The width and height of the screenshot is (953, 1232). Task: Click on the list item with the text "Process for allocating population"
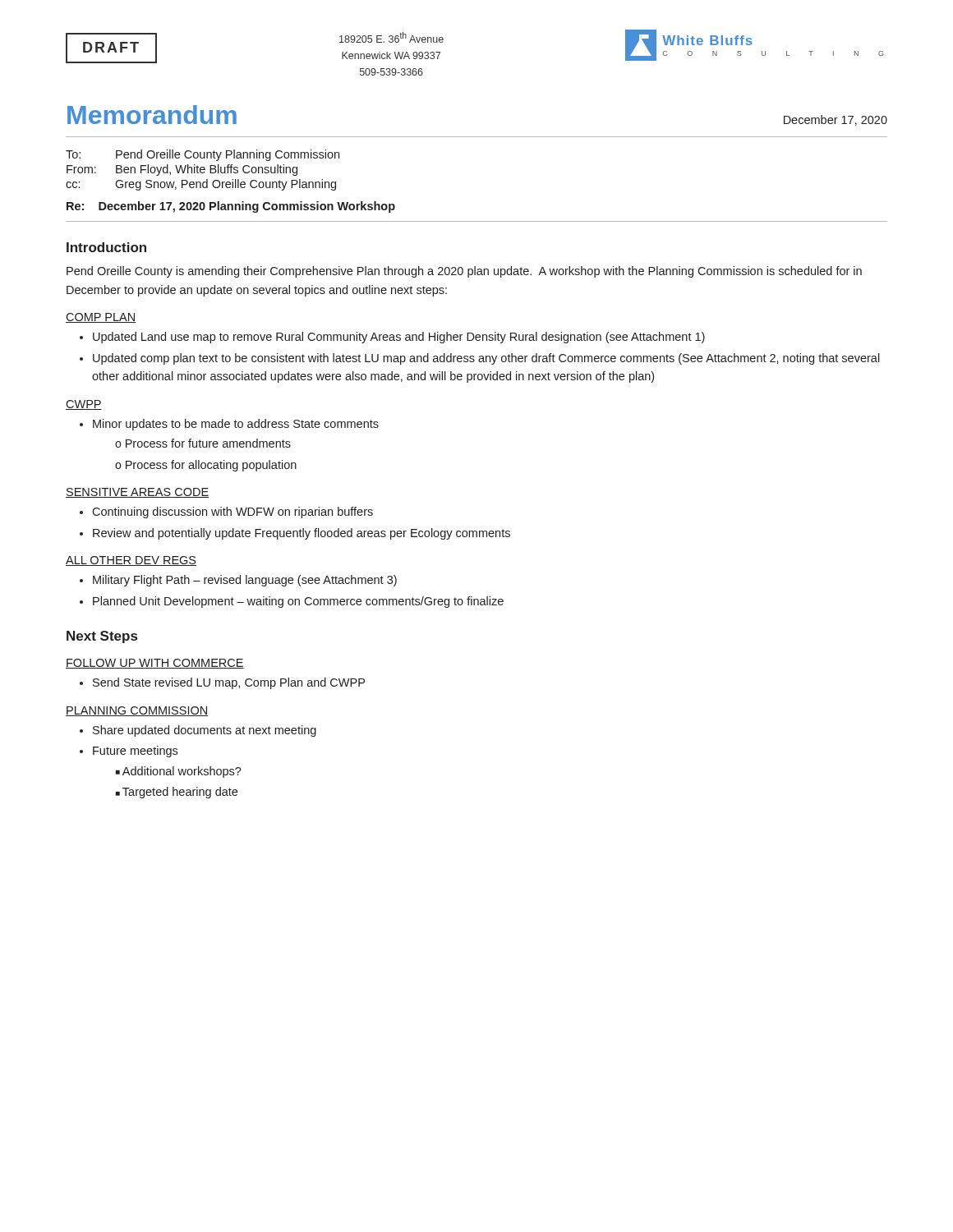pyautogui.click(x=211, y=465)
